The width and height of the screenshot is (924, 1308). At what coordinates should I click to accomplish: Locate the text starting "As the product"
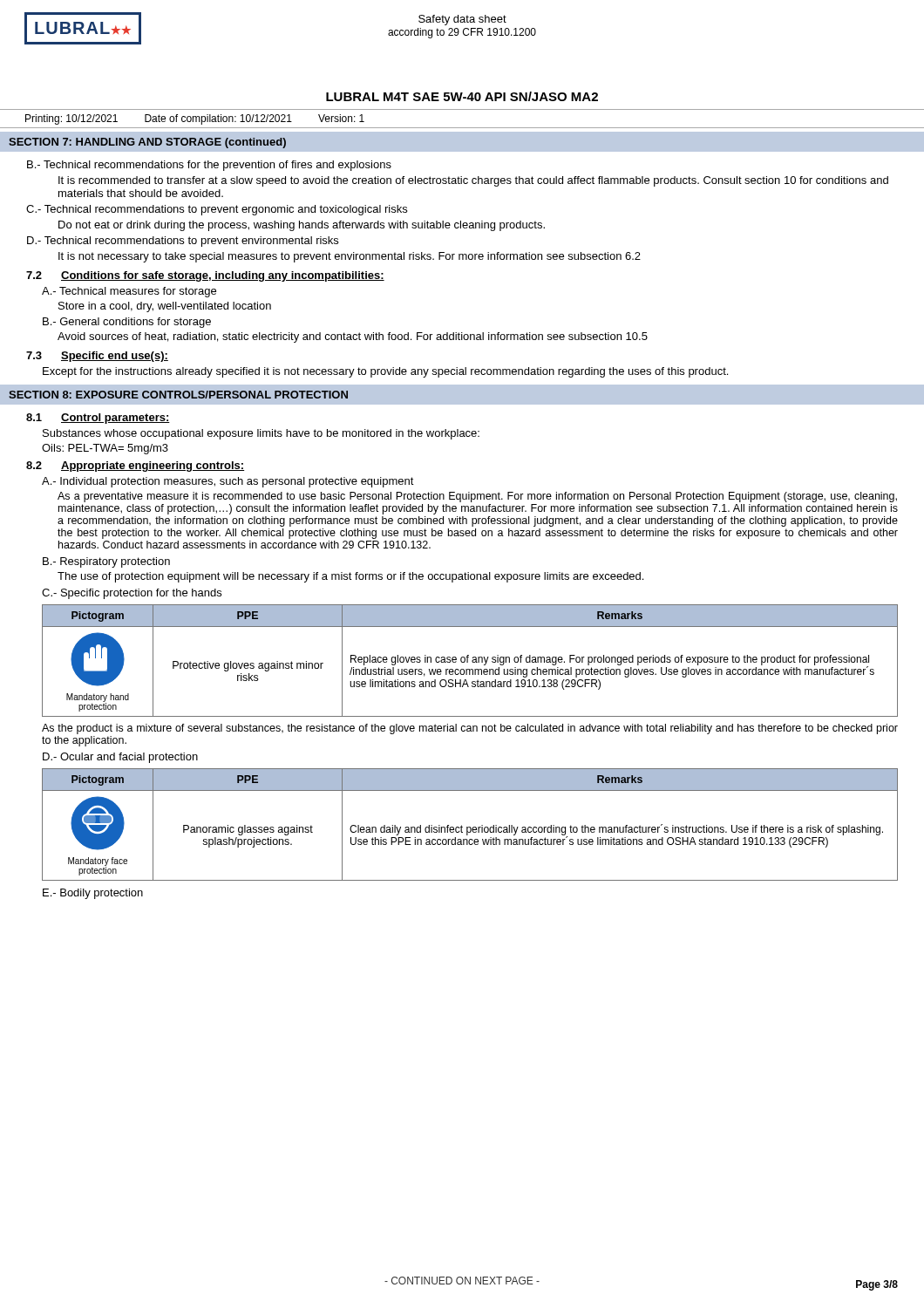click(470, 734)
